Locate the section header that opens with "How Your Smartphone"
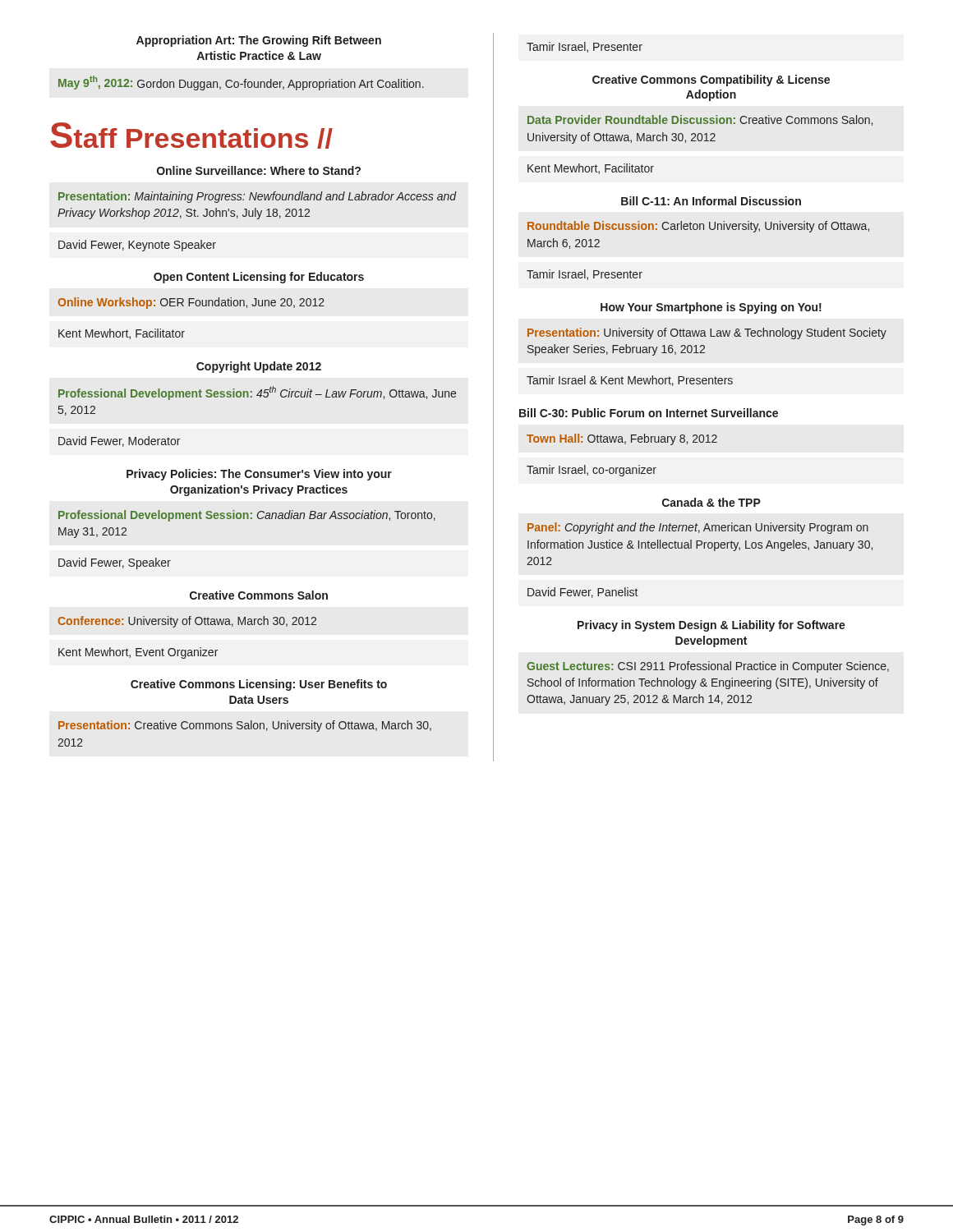Image resolution: width=953 pixels, height=1232 pixels. [x=711, y=307]
